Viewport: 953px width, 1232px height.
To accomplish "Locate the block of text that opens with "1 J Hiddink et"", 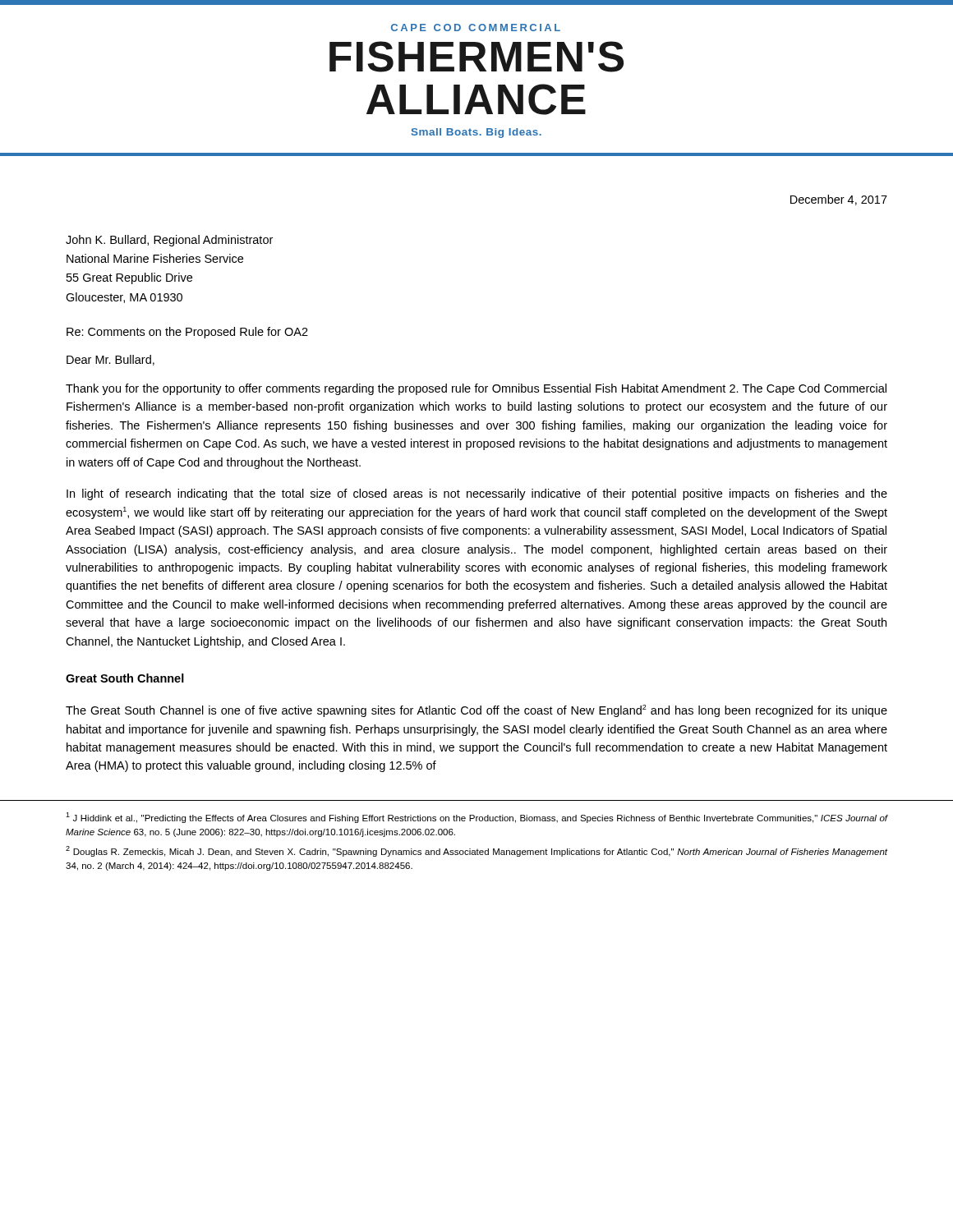I will (476, 824).
